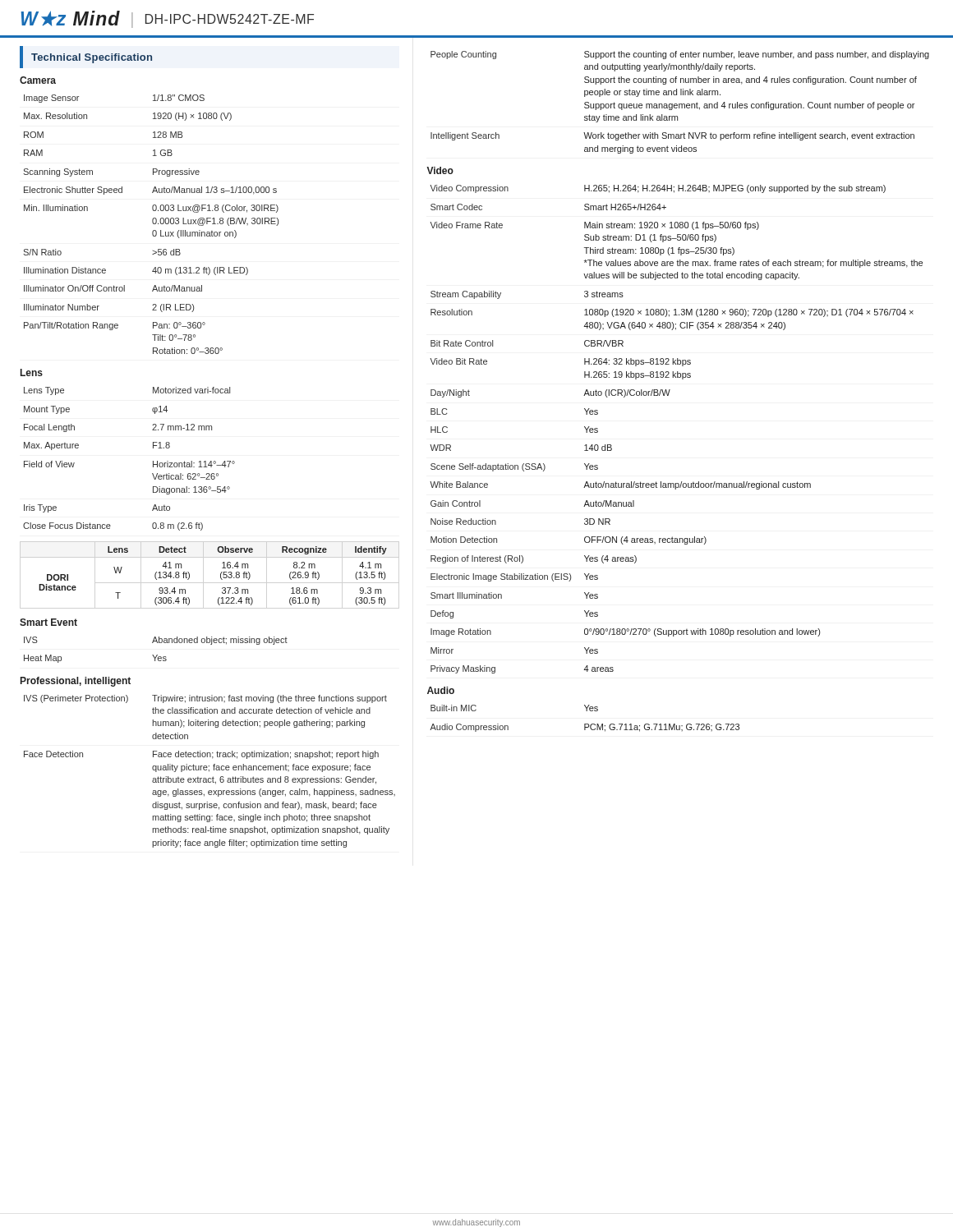Click on the table containing "Abandoned object; missing object"
This screenshot has width=953, height=1232.
[x=210, y=650]
